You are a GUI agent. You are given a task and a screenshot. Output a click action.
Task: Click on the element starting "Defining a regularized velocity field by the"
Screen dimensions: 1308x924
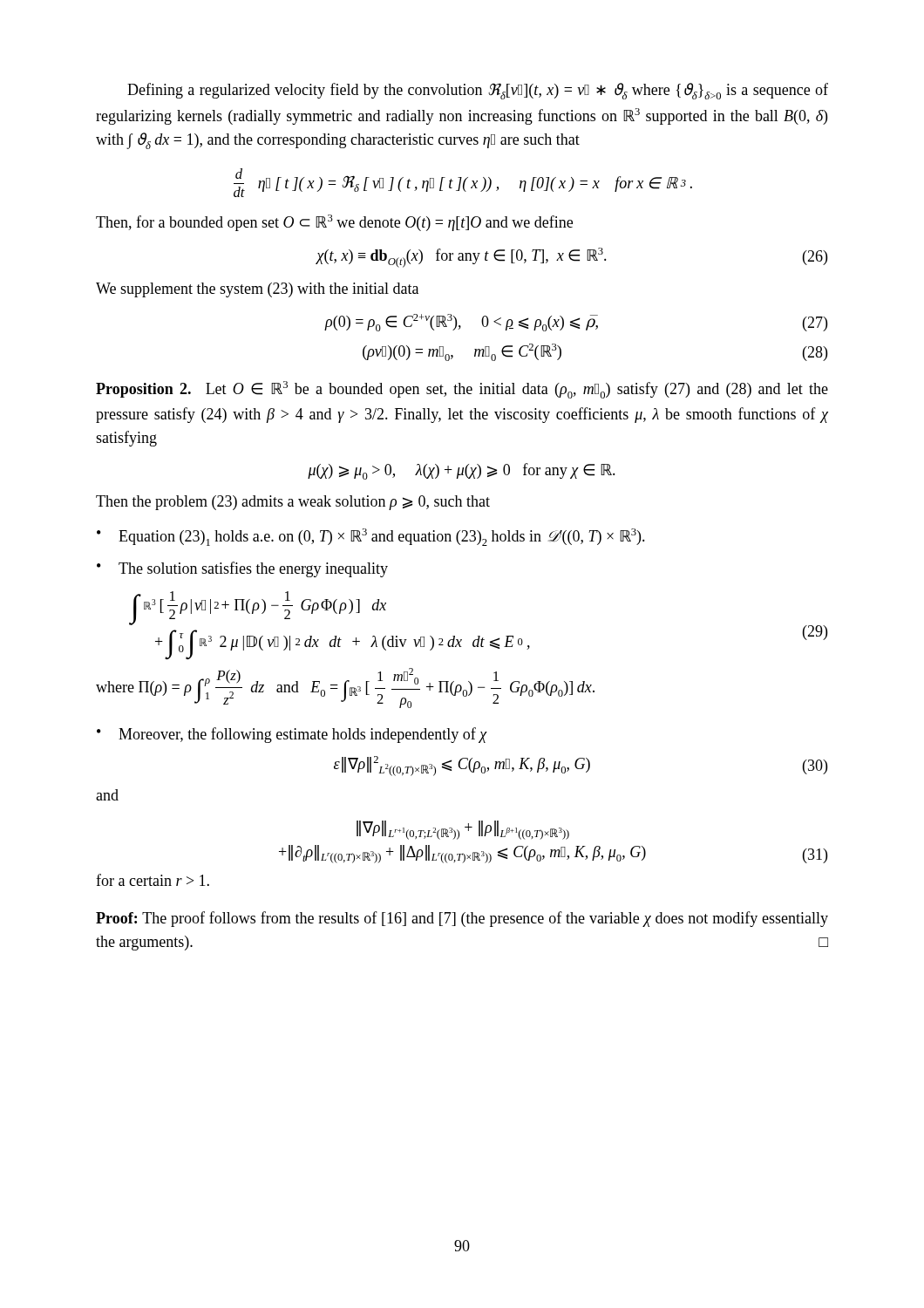coord(462,116)
